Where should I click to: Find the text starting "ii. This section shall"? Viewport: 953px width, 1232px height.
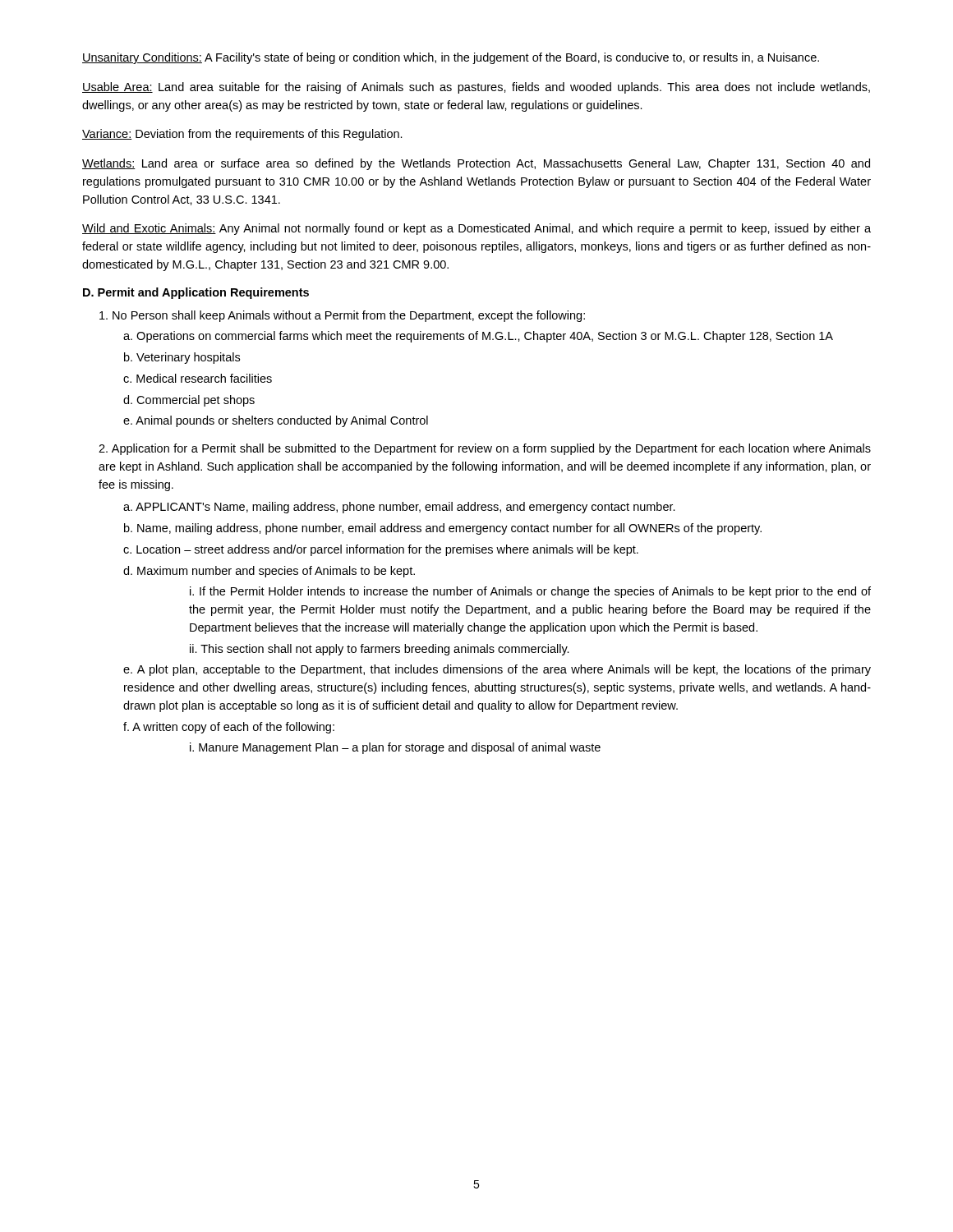point(379,648)
